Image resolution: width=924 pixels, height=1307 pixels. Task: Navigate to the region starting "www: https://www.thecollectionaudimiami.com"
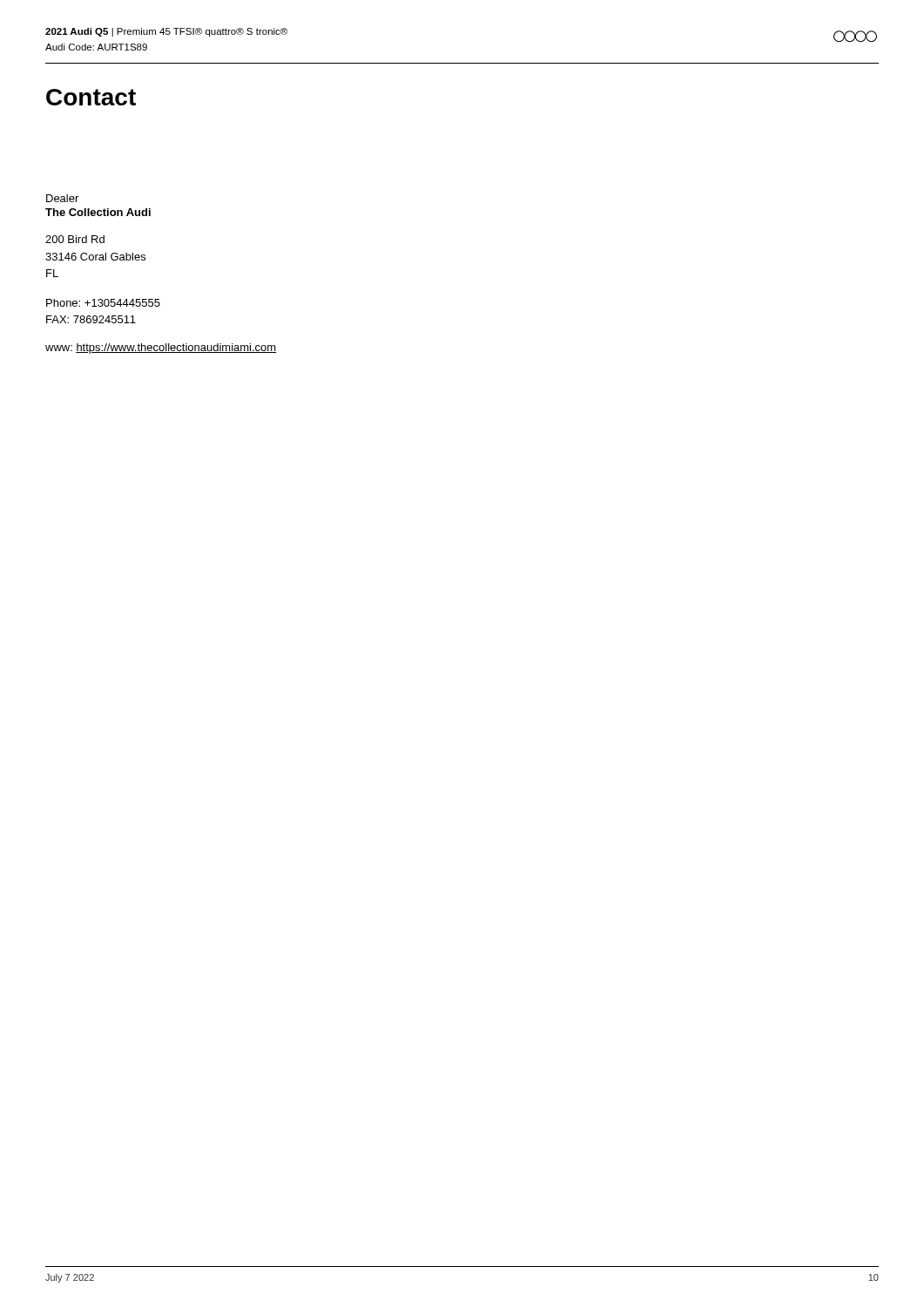(x=161, y=347)
